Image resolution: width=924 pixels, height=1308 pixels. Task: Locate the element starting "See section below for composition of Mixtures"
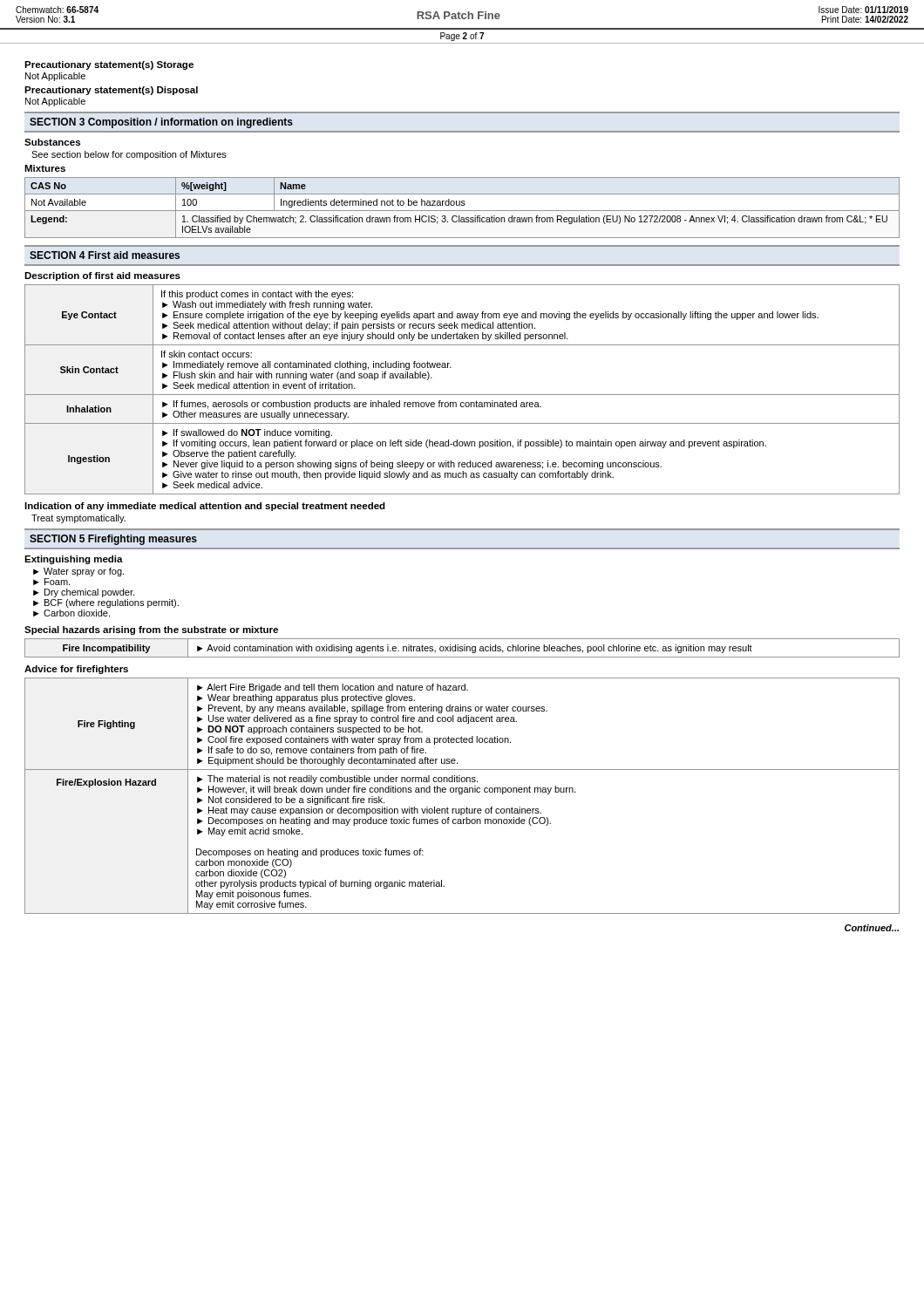tap(129, 154)
